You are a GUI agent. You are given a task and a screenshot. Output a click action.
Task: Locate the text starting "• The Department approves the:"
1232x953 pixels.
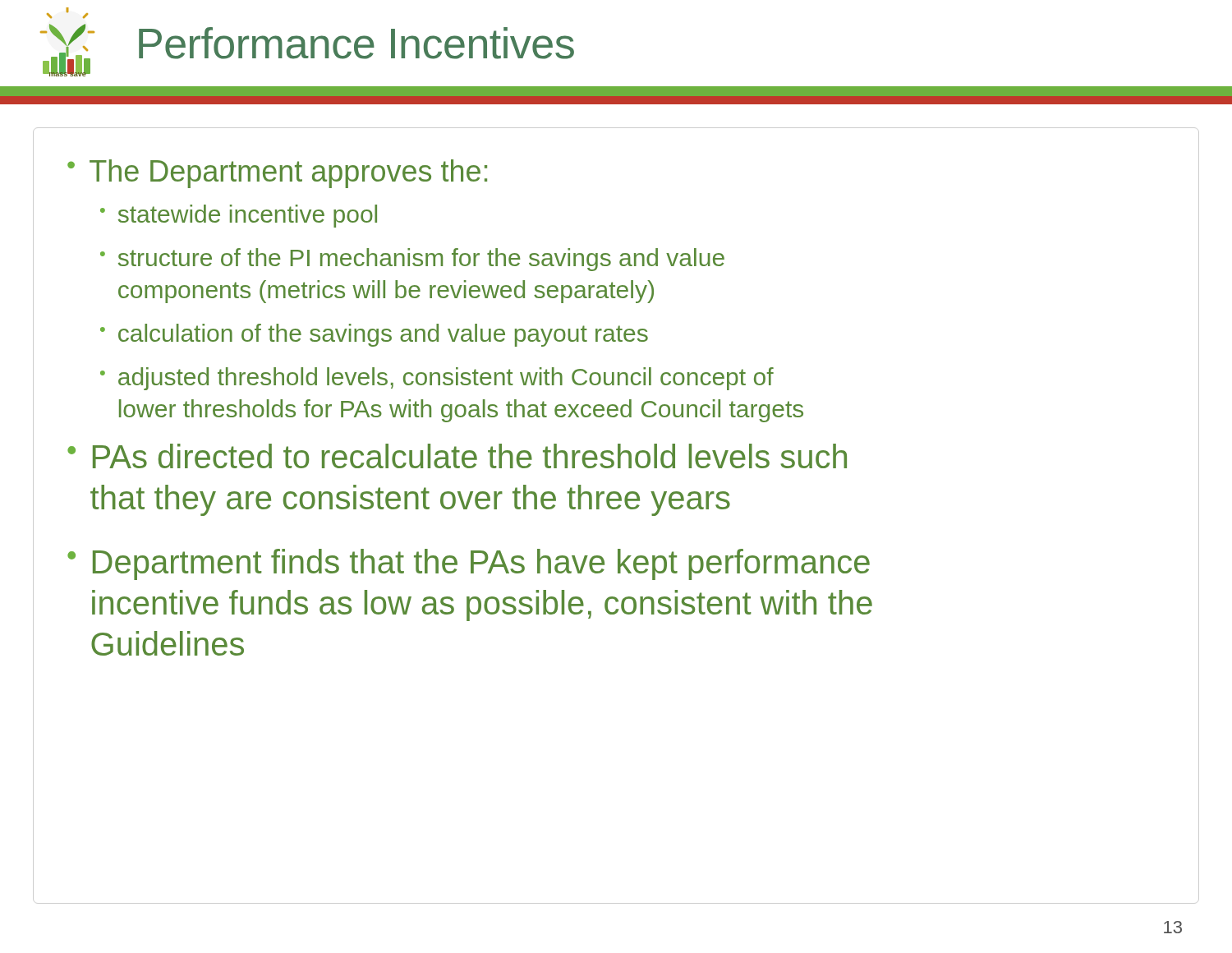(x=278, y=171)
